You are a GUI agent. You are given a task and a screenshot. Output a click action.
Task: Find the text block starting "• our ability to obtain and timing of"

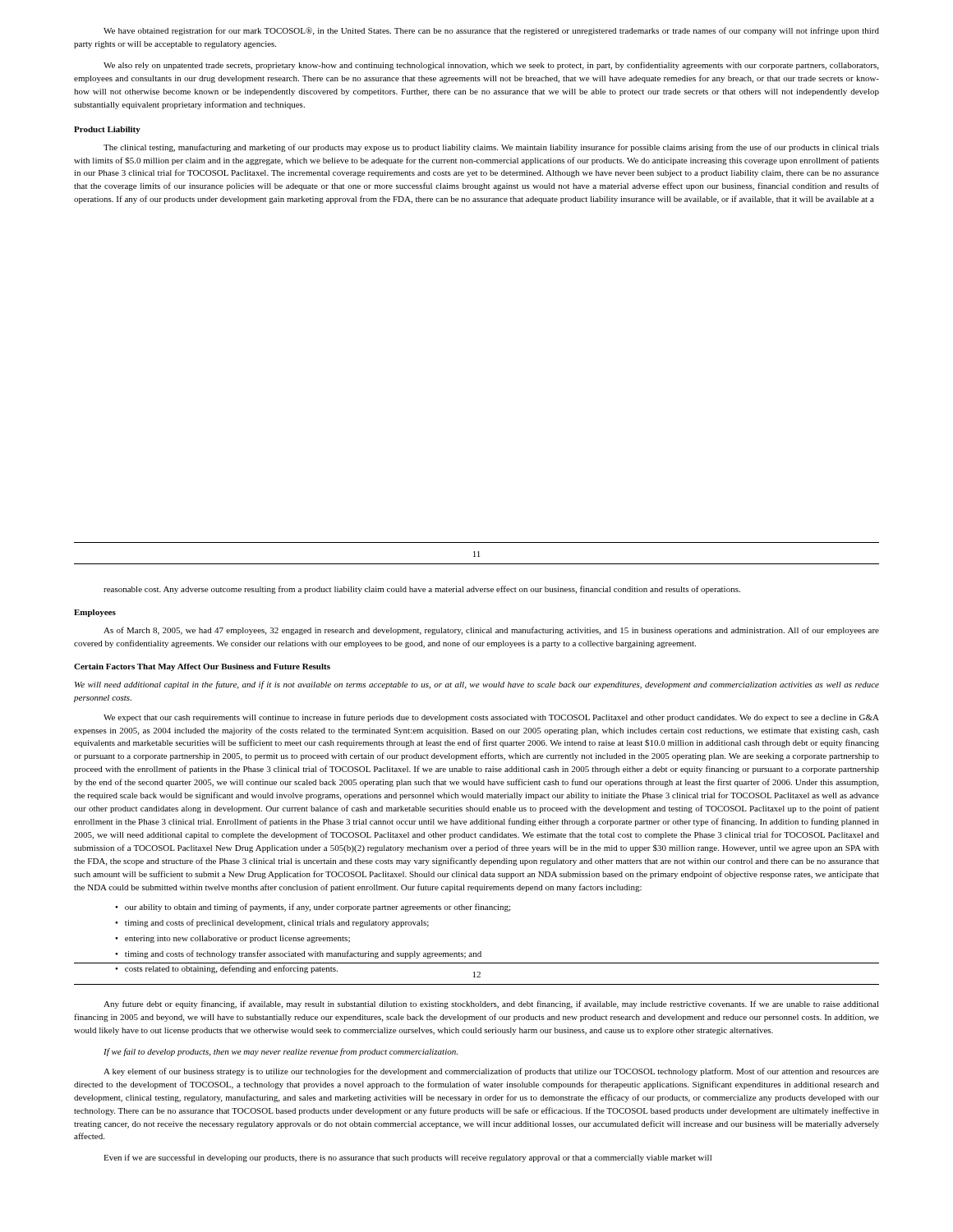coord(313,907)
